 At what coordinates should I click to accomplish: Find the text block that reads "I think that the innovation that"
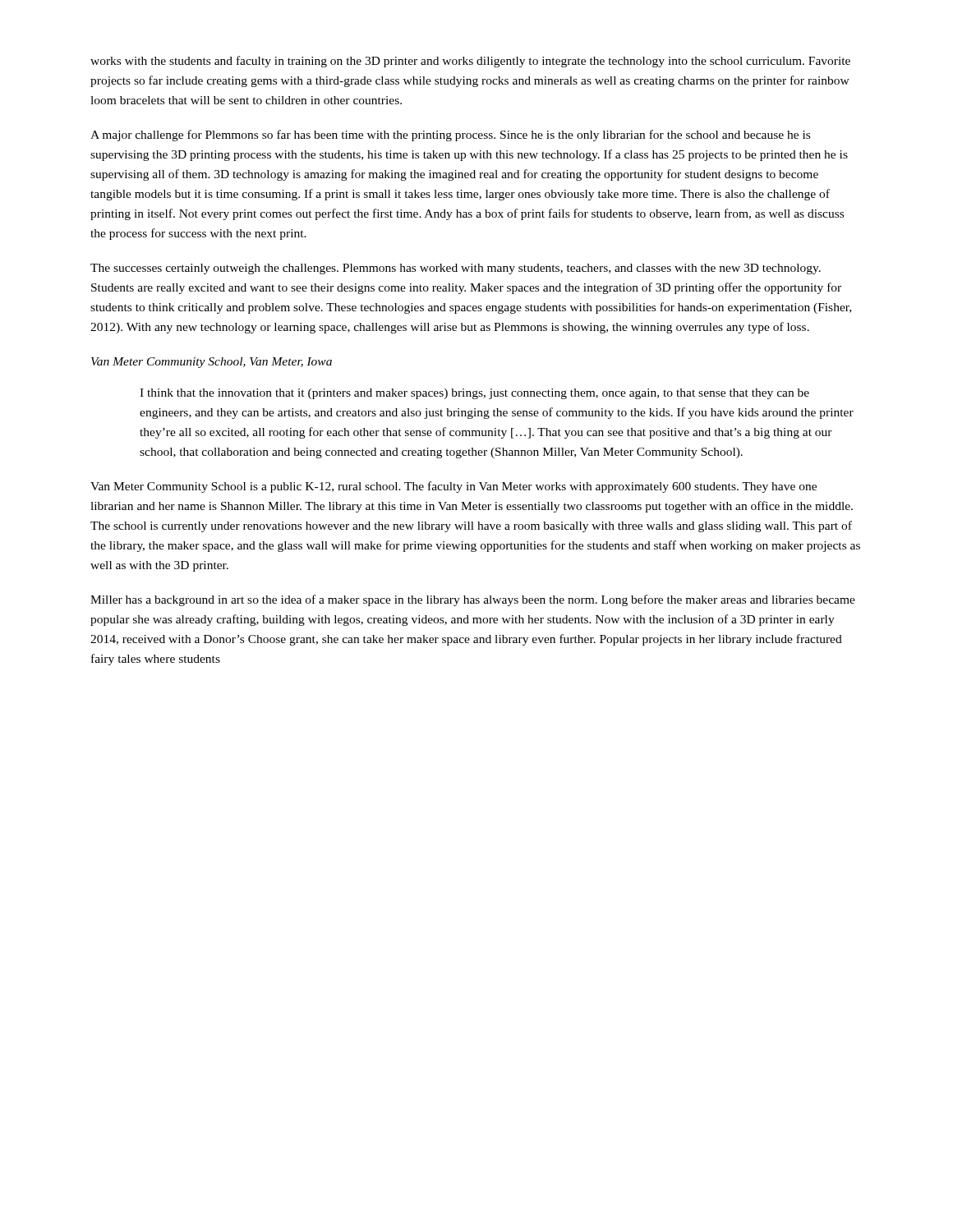(497, 422)
